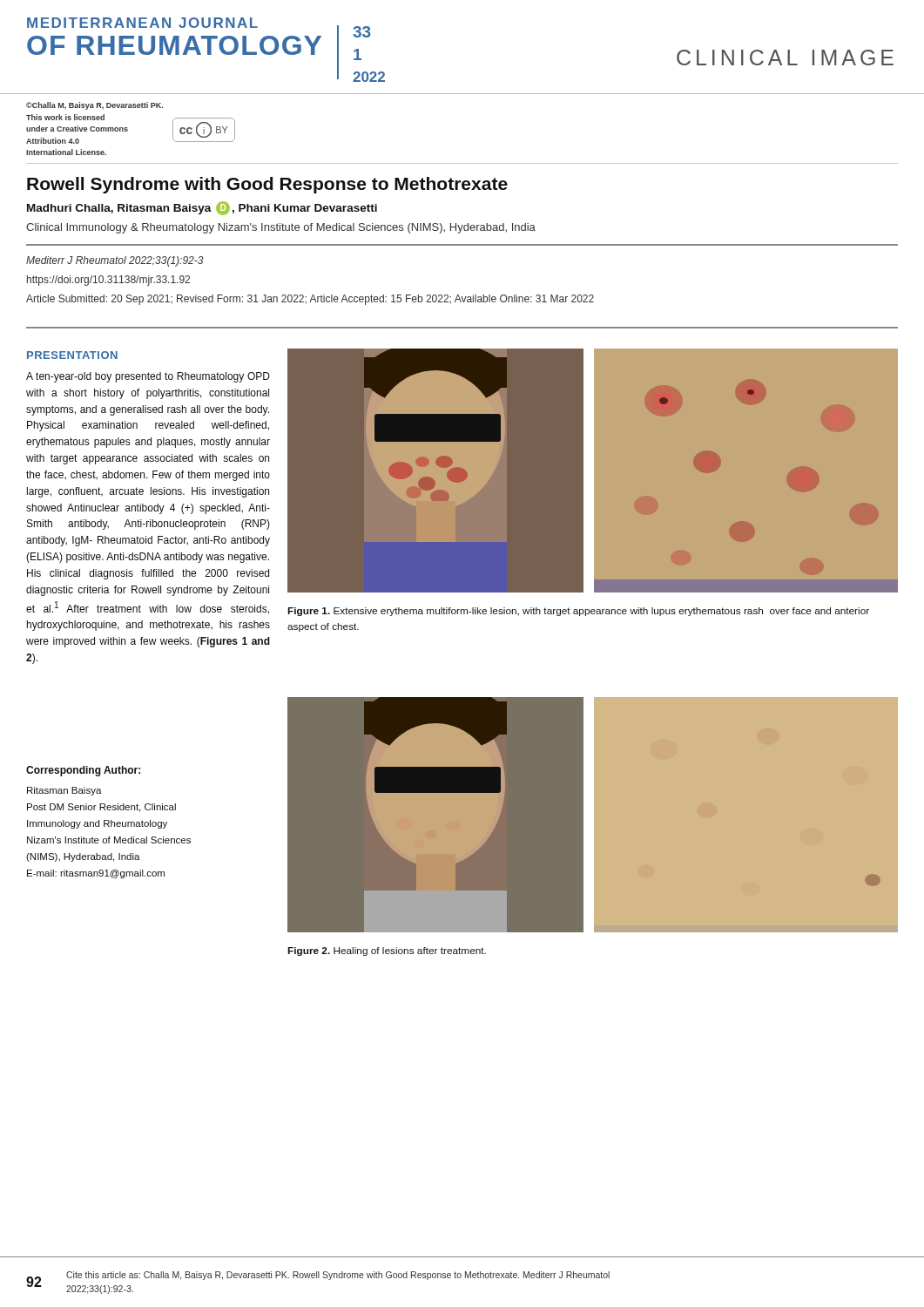Image resolution: width=924 pixels, height=1307 pixels.
Task: Click on the text block with the text "Clinical Immunology & Rheumatology Nizam's Institute"
Action: [281, 227]
